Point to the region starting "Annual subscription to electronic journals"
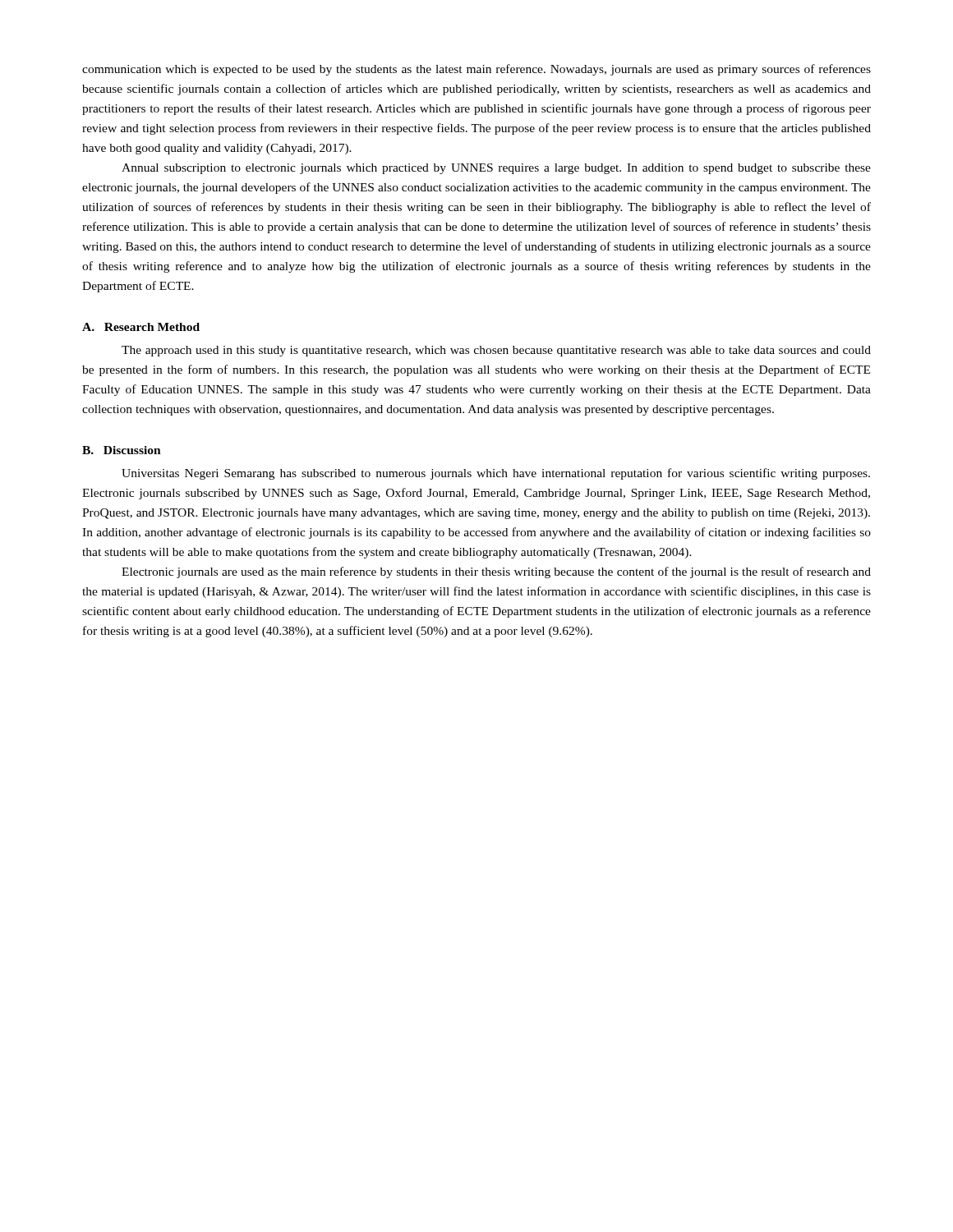 [x=476, y=226]
